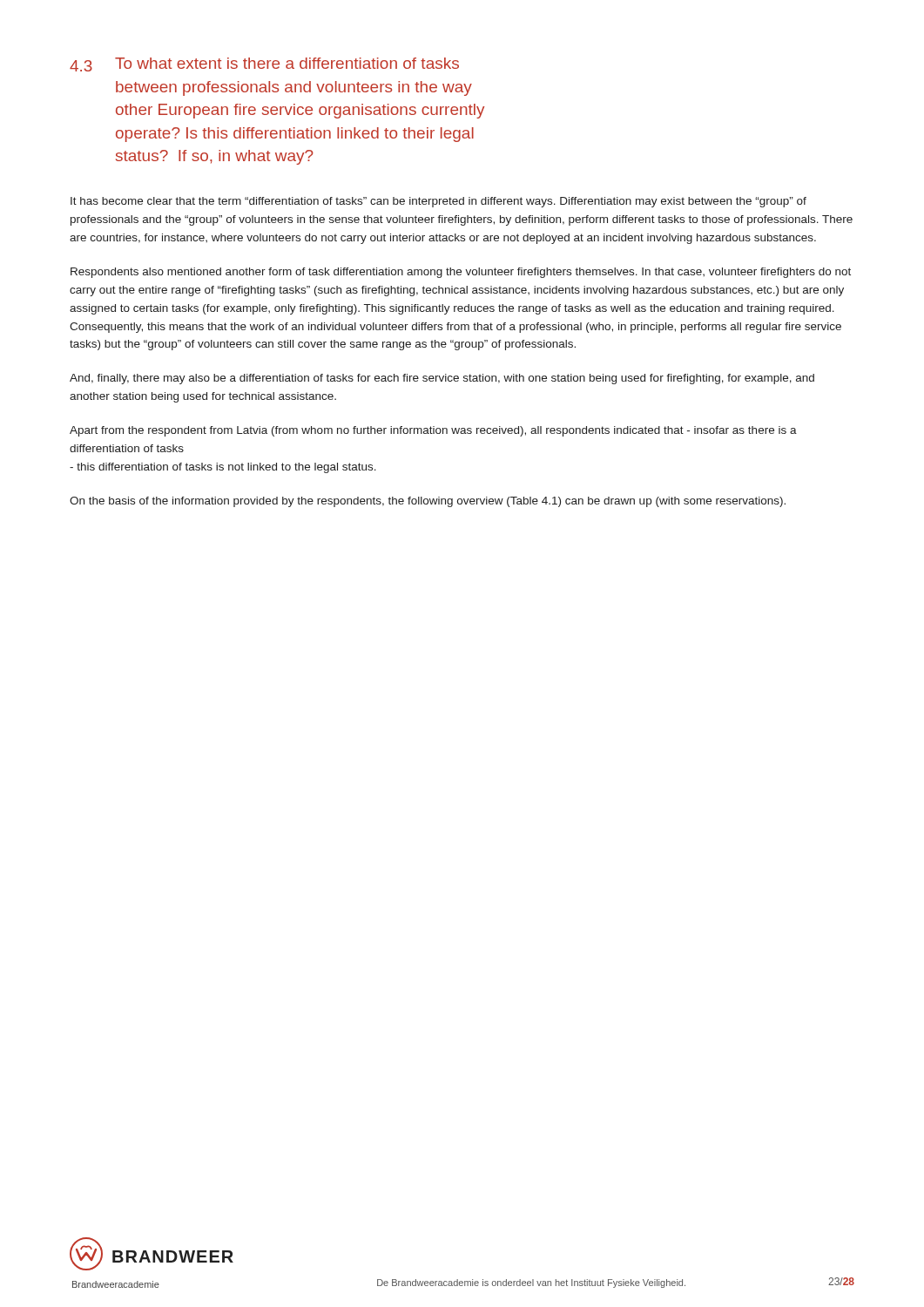
Task: Select the text block containing "It has become clear that"
Action: (x=461, y=219)
